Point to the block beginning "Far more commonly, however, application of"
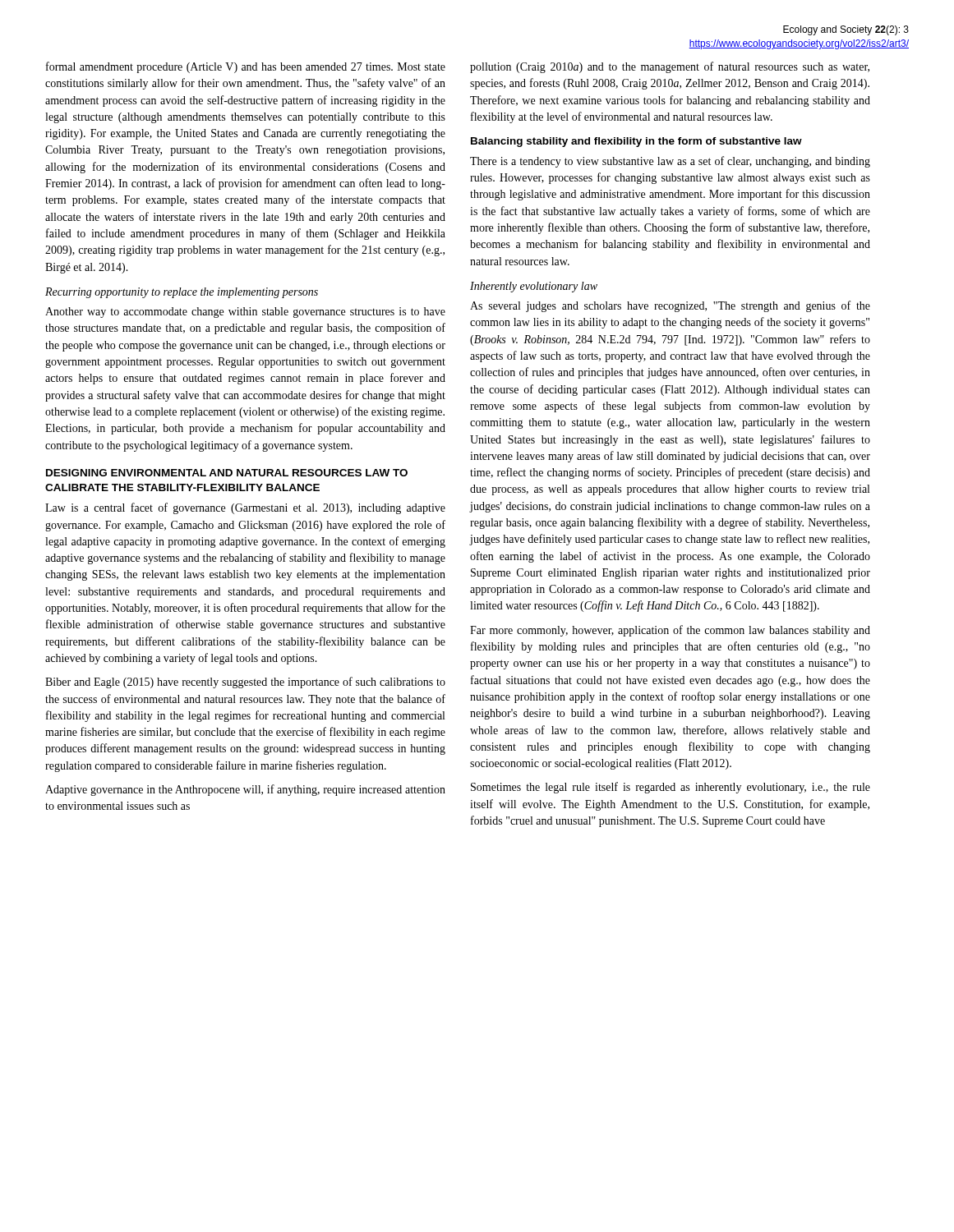 click(670, 697)
